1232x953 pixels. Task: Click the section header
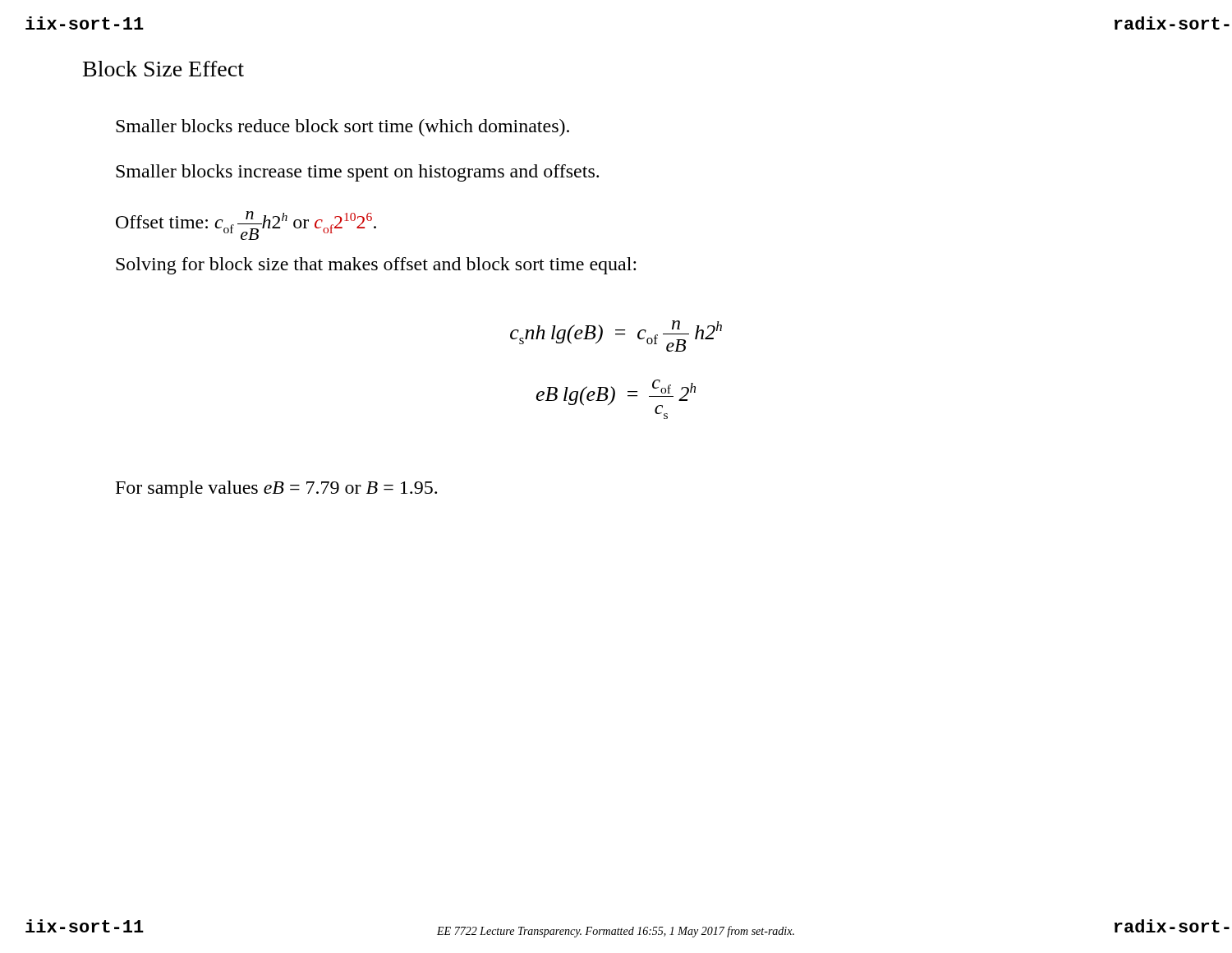tap(163, 69)
